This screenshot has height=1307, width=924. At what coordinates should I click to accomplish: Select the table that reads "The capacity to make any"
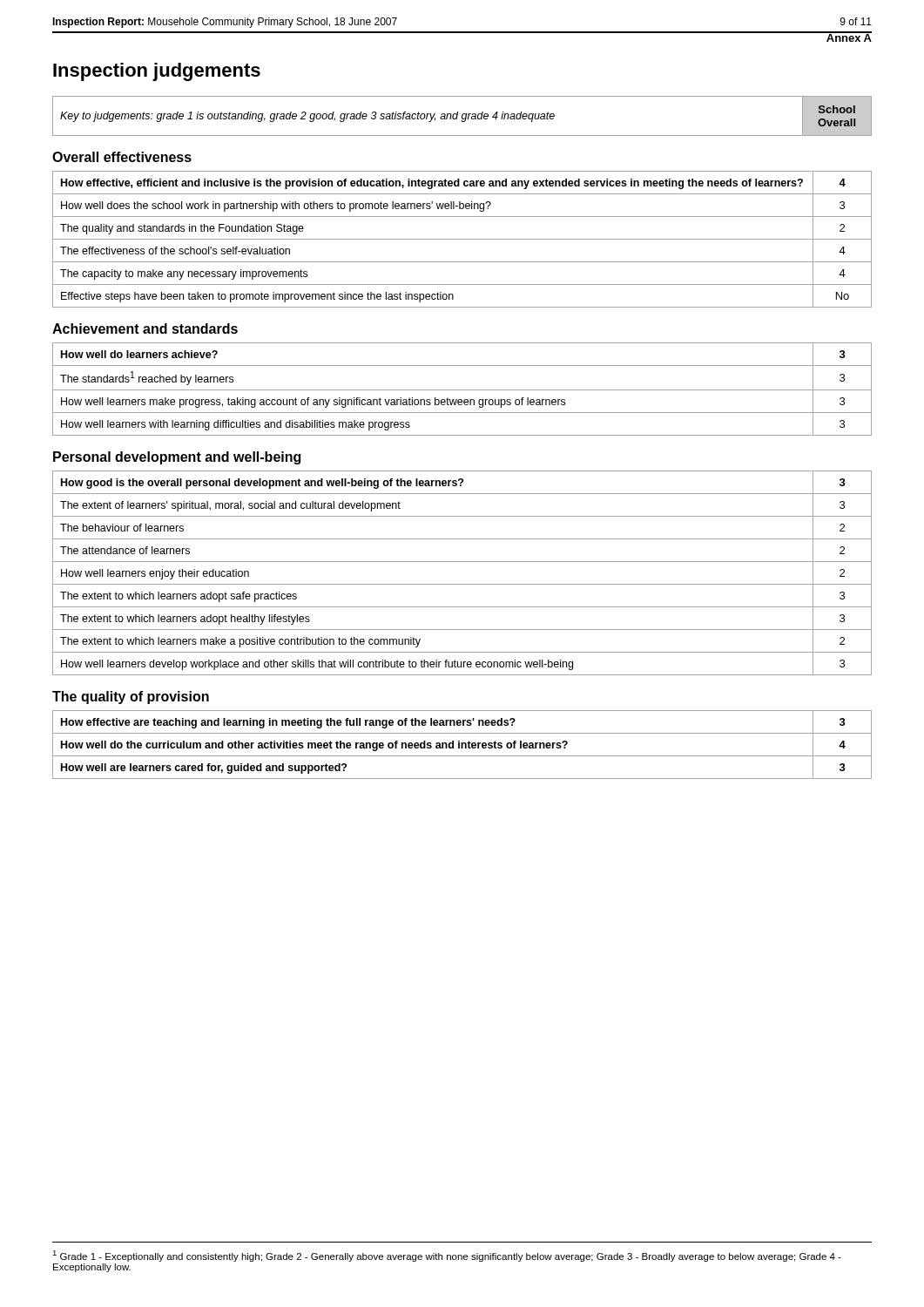pos(462,239)
